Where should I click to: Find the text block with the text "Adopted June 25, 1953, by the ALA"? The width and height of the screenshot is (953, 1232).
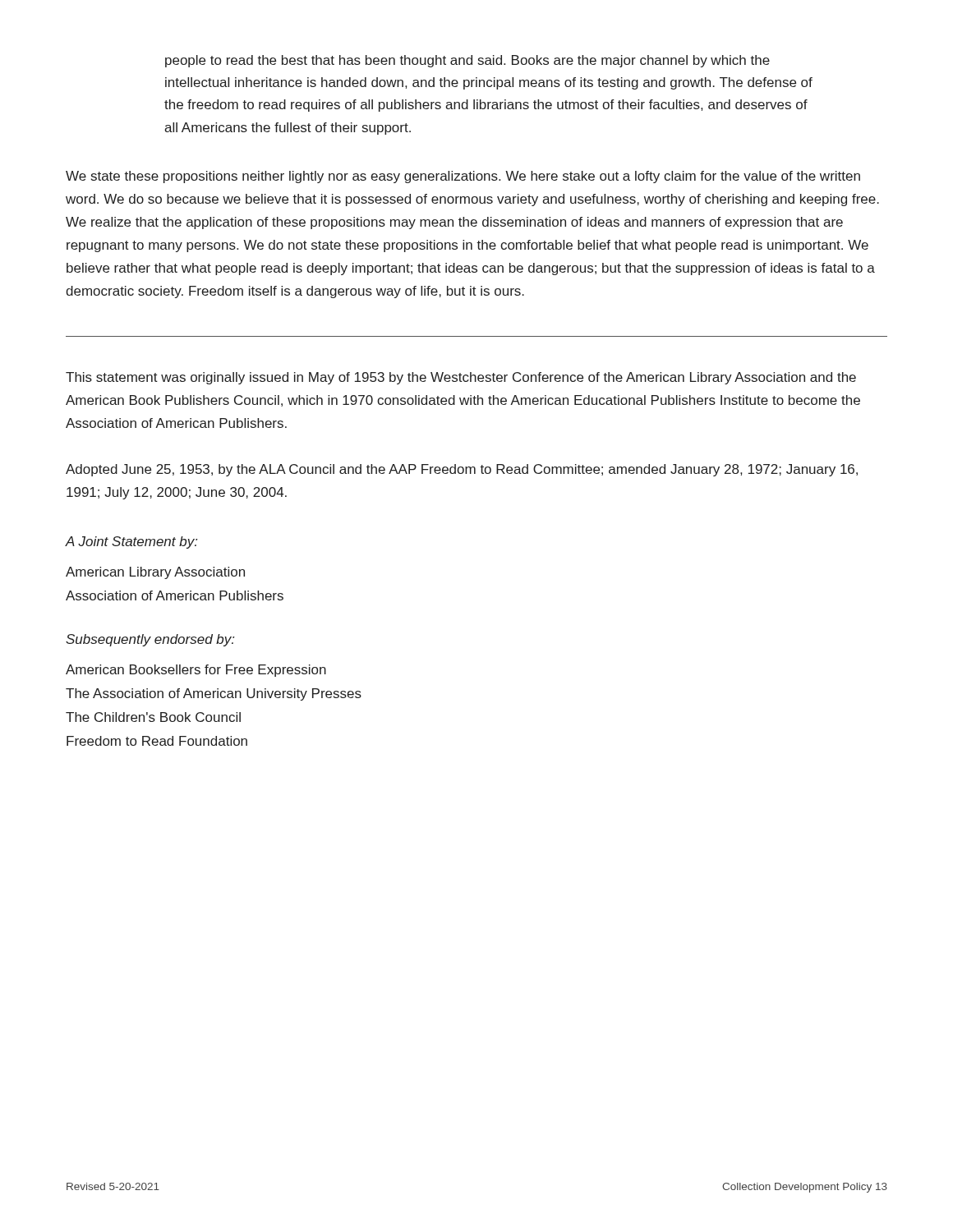click(462, 481)
